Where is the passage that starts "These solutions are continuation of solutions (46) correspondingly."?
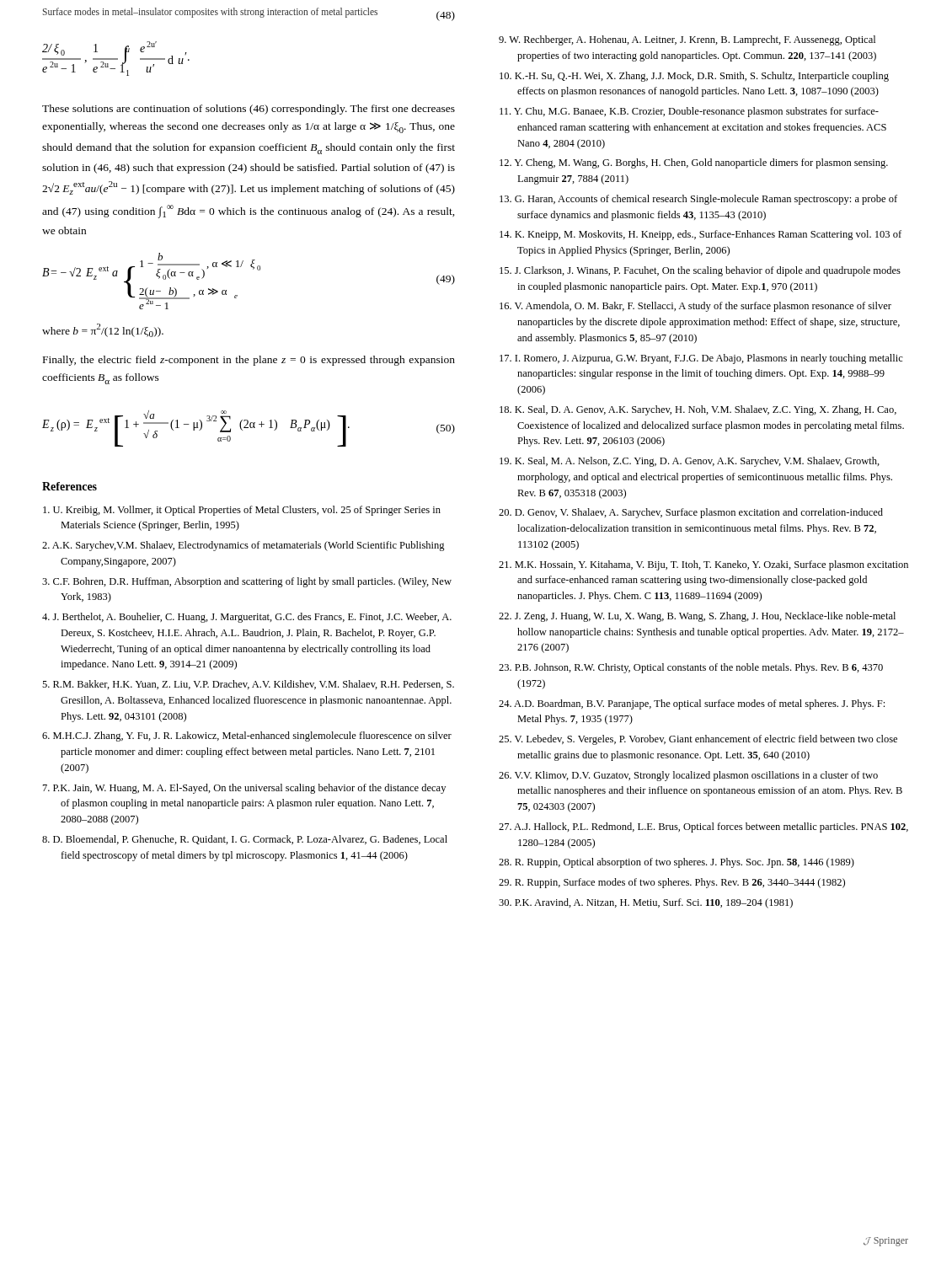Screen dimensions: 1264x952 (249, 170)
